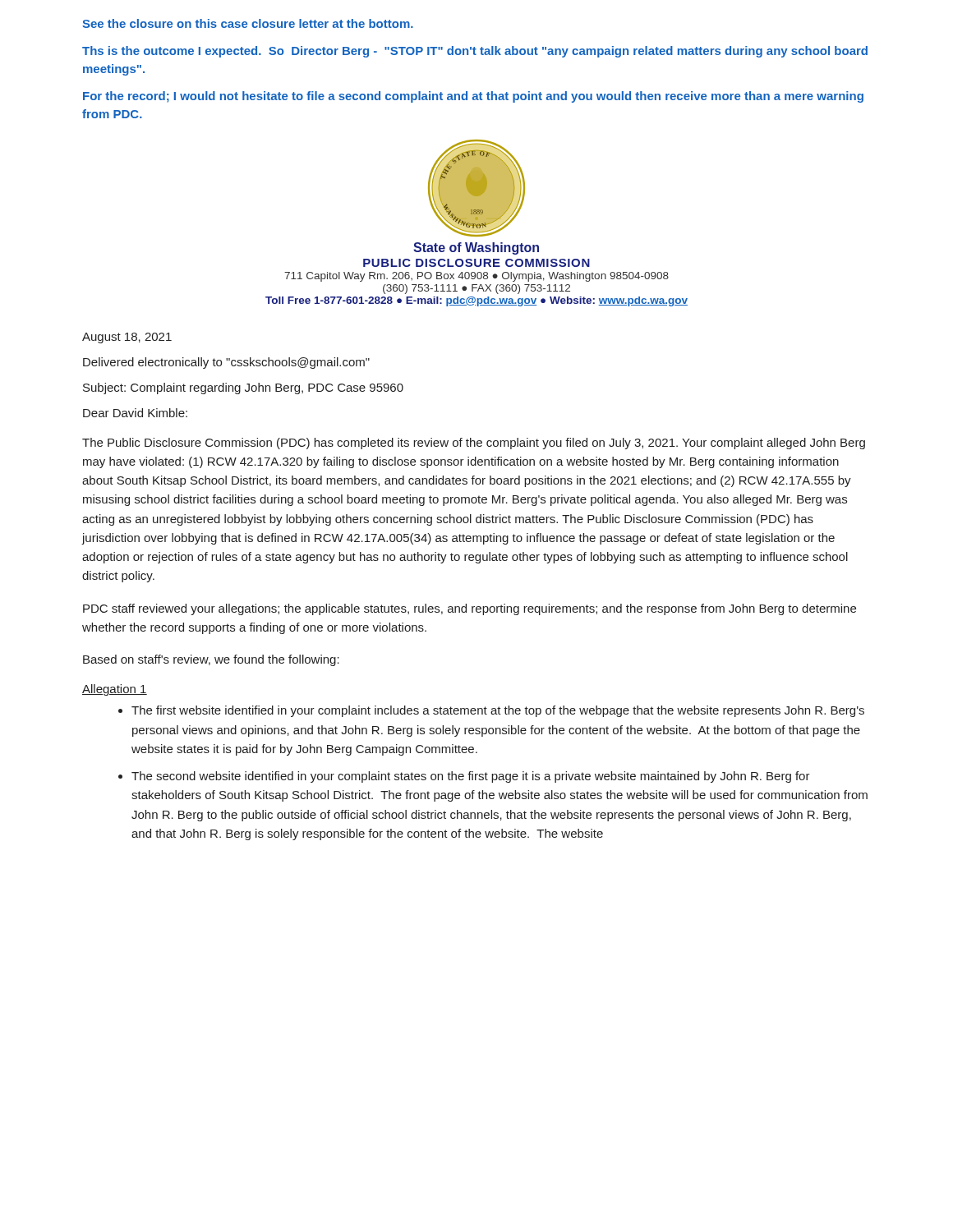Click on the text containing "Dear David Kimble:"
953x1232 pixels.
135,412
